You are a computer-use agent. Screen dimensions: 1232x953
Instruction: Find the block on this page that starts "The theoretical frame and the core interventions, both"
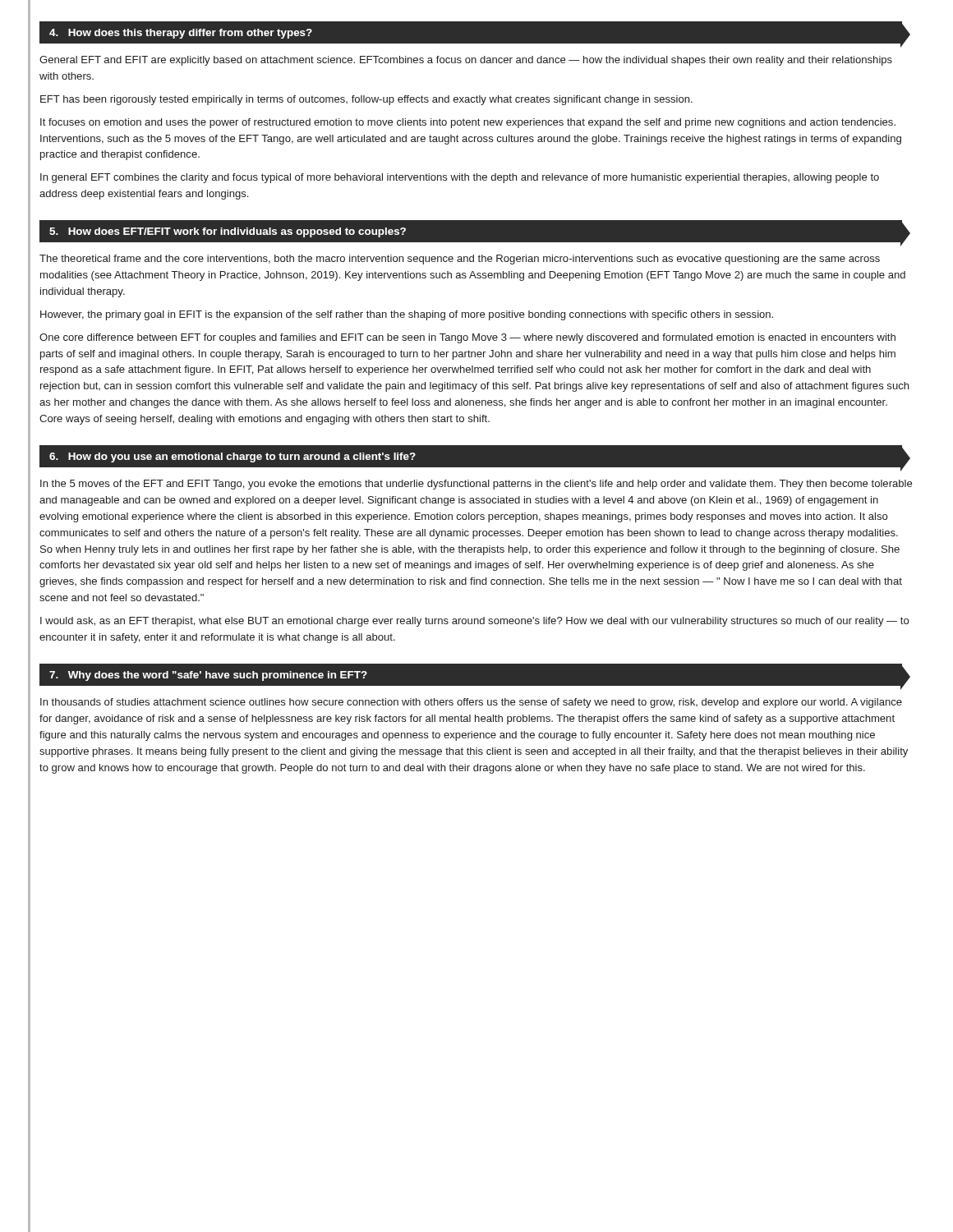pyautogui.click(x=473, y=275)
